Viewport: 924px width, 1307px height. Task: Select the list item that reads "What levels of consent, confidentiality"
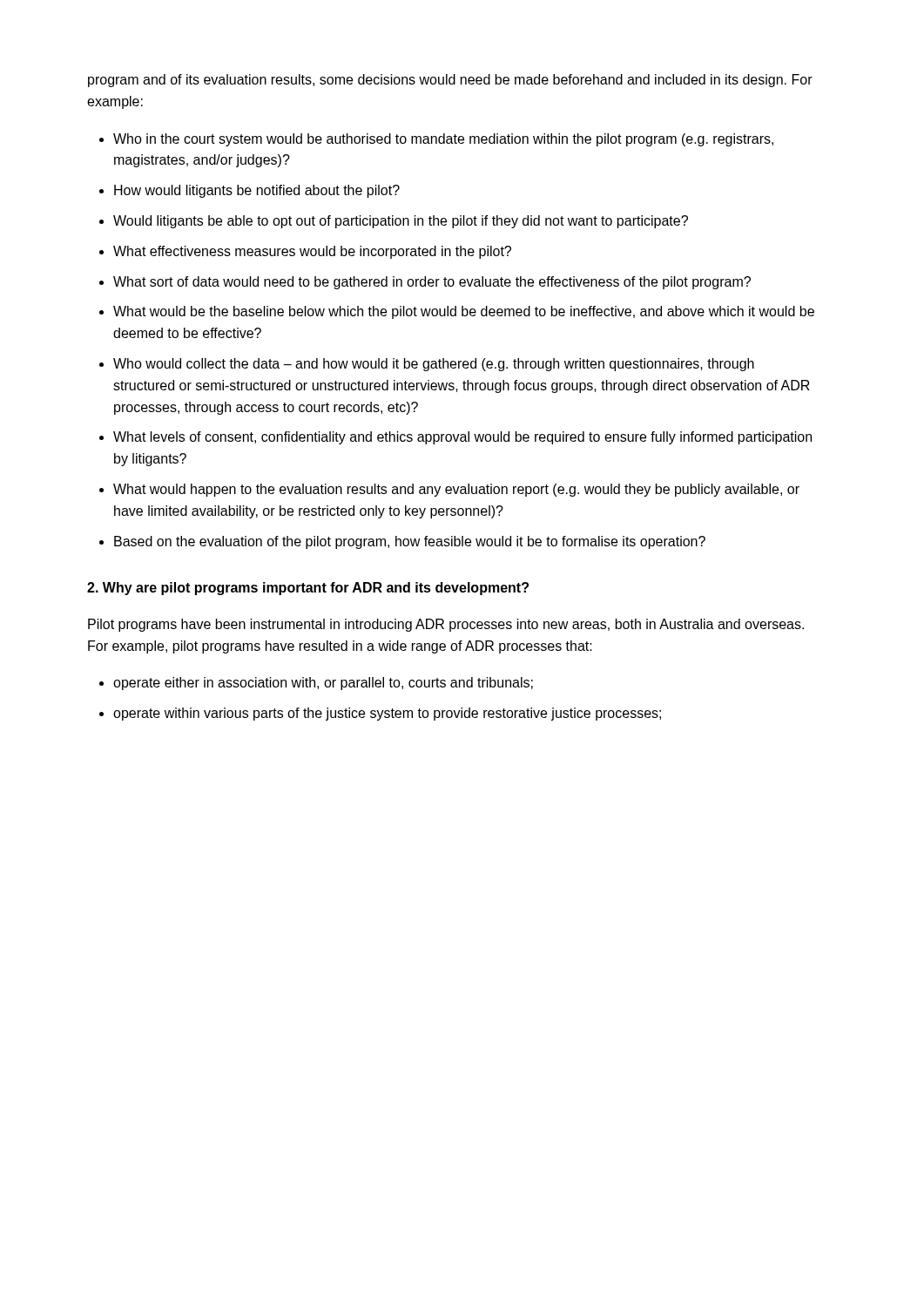point(463,448)
